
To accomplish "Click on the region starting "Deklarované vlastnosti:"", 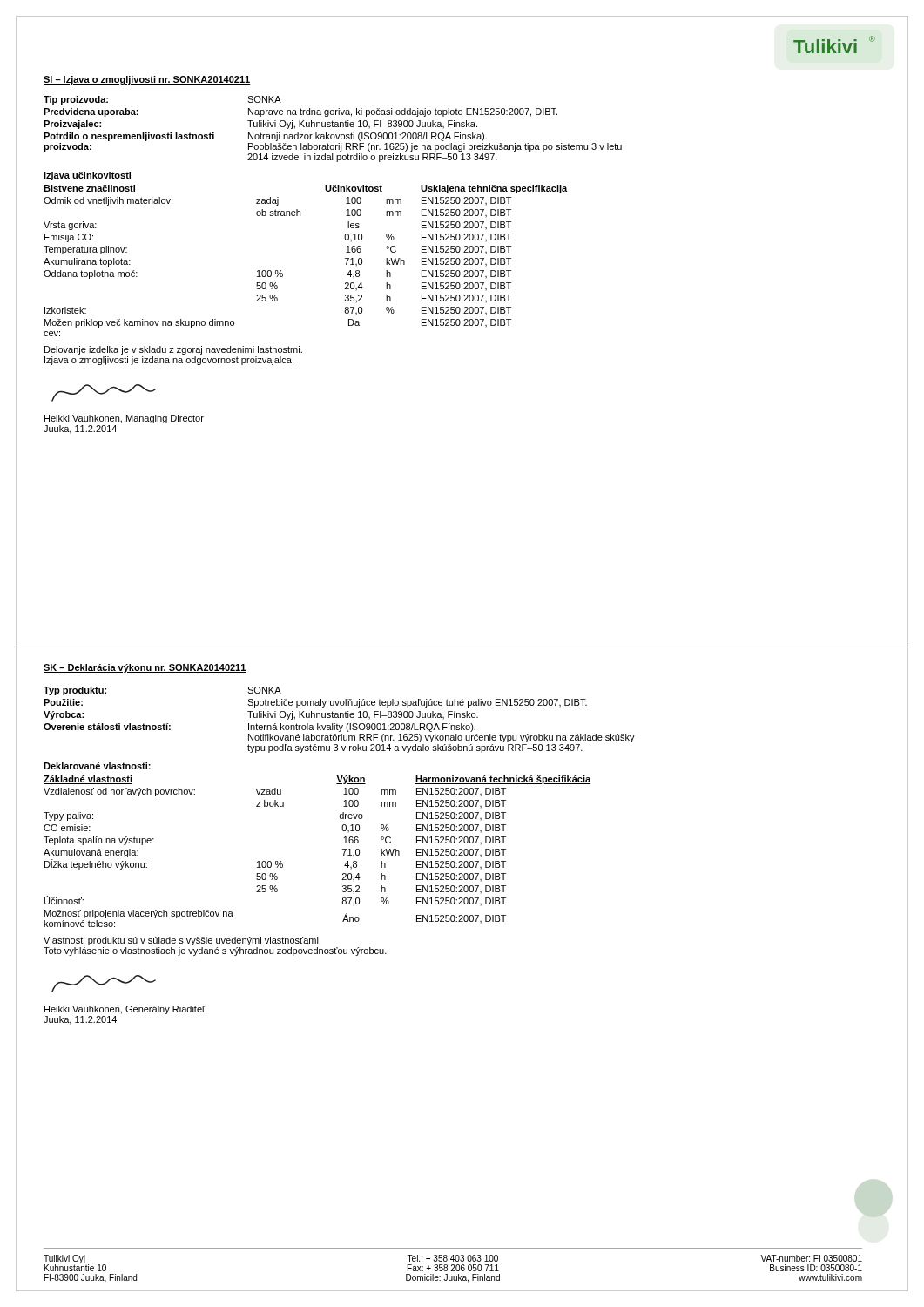I will point(97,766).
